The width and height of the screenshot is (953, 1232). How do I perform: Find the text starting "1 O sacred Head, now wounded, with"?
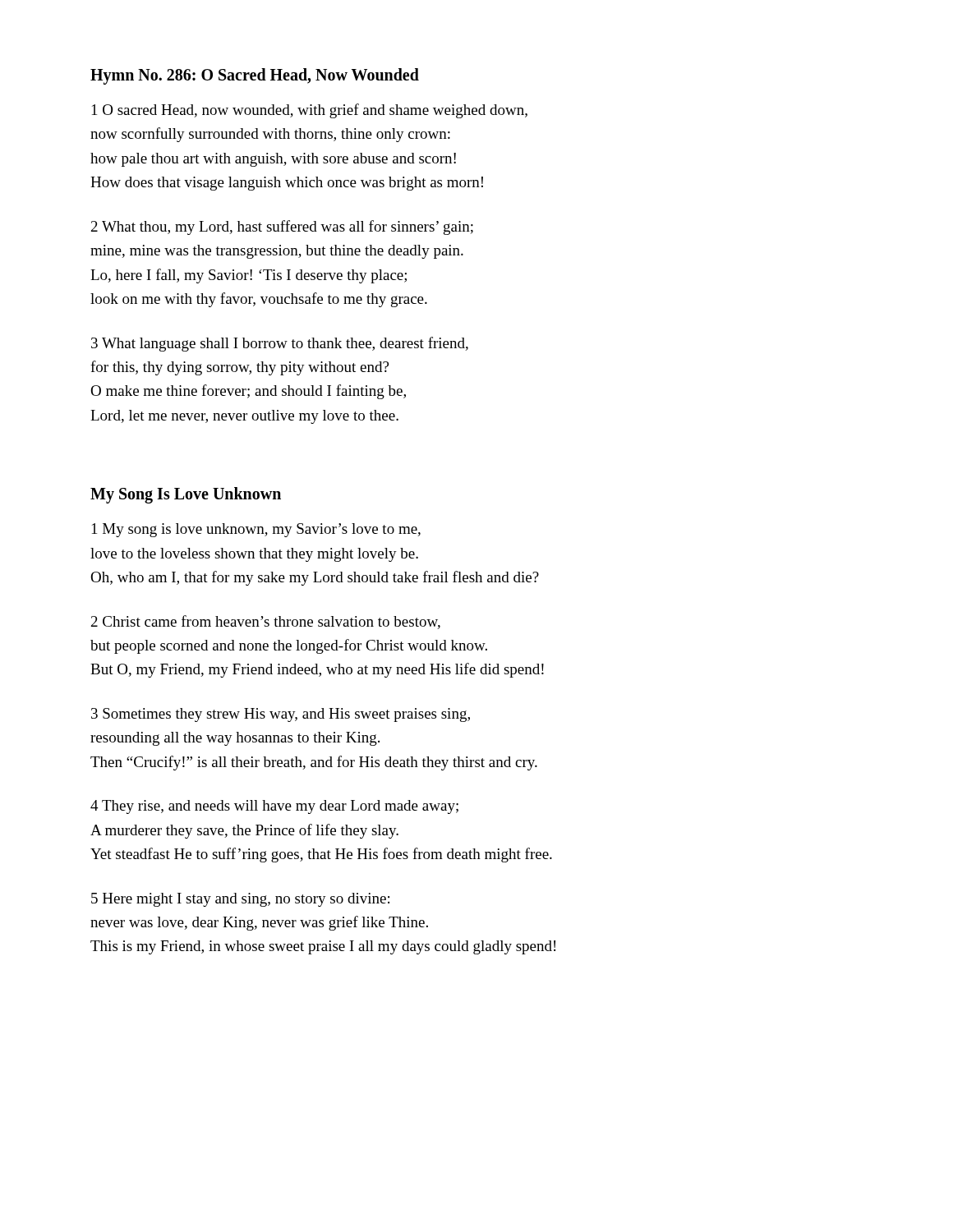309,146
